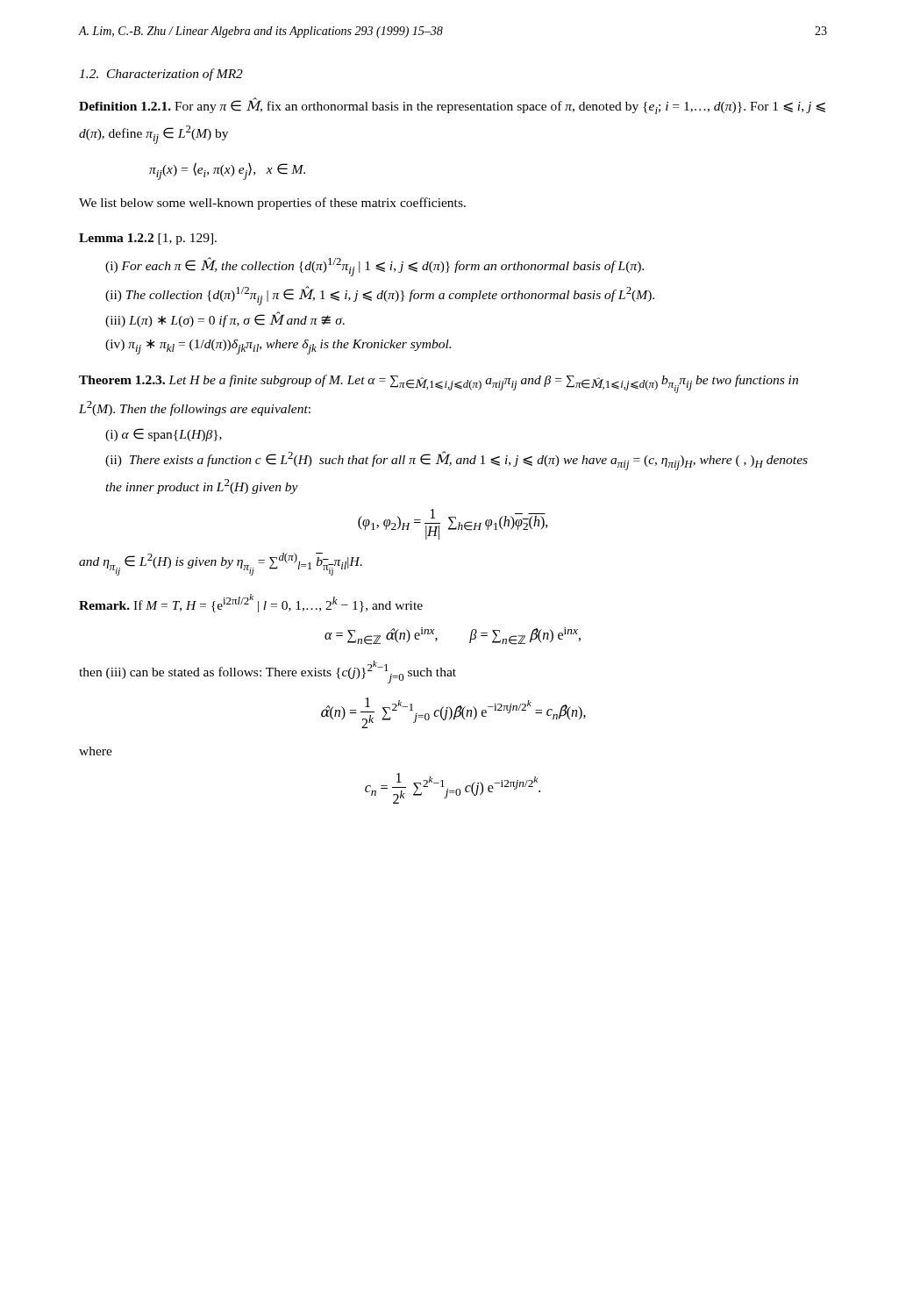
Task: Find the text block containing "Definition 1.2.1. For"
Action: [453, 121]
